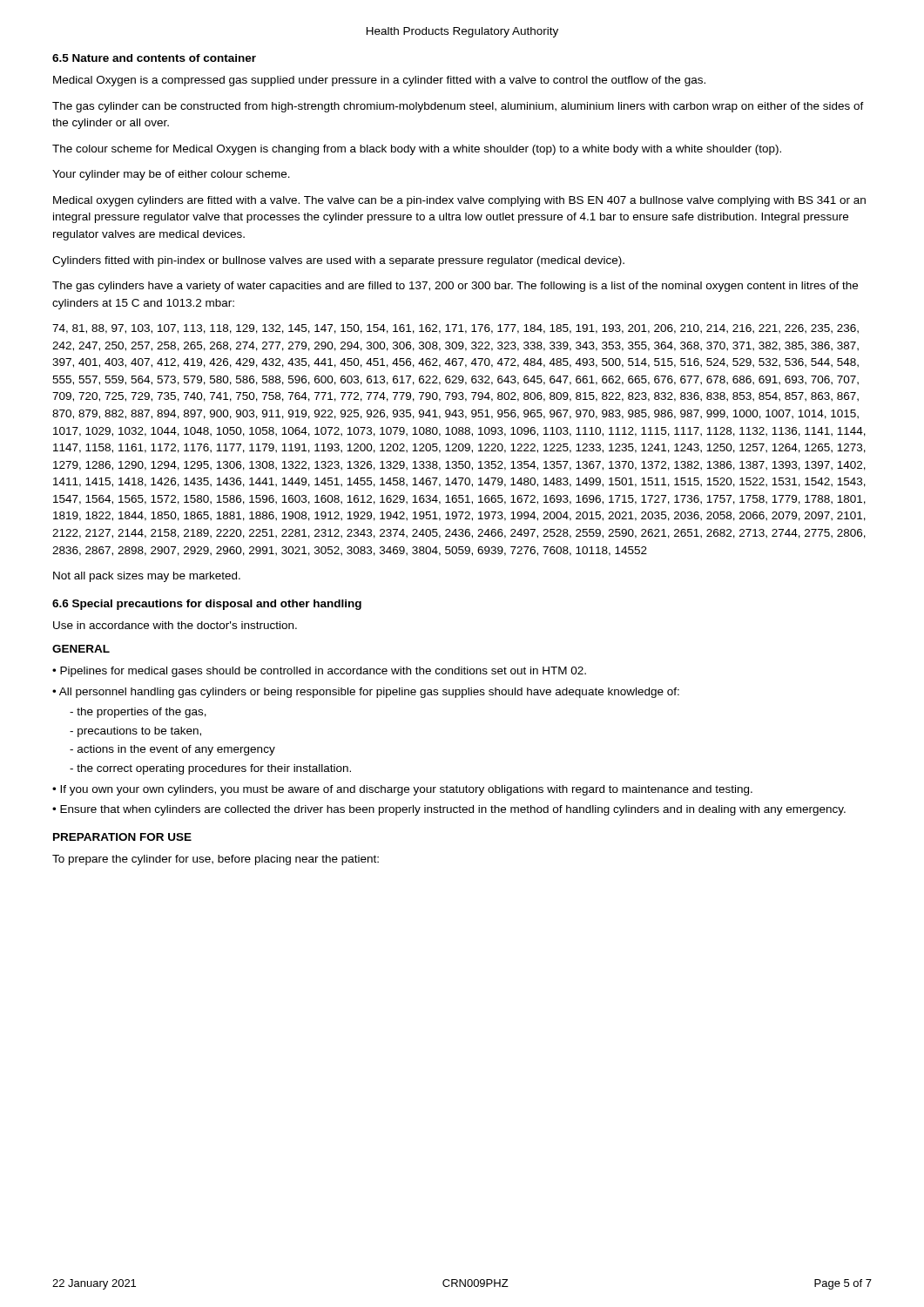
Task: Navigate to the region starting "To prepare the"
Action: point(216,858)
